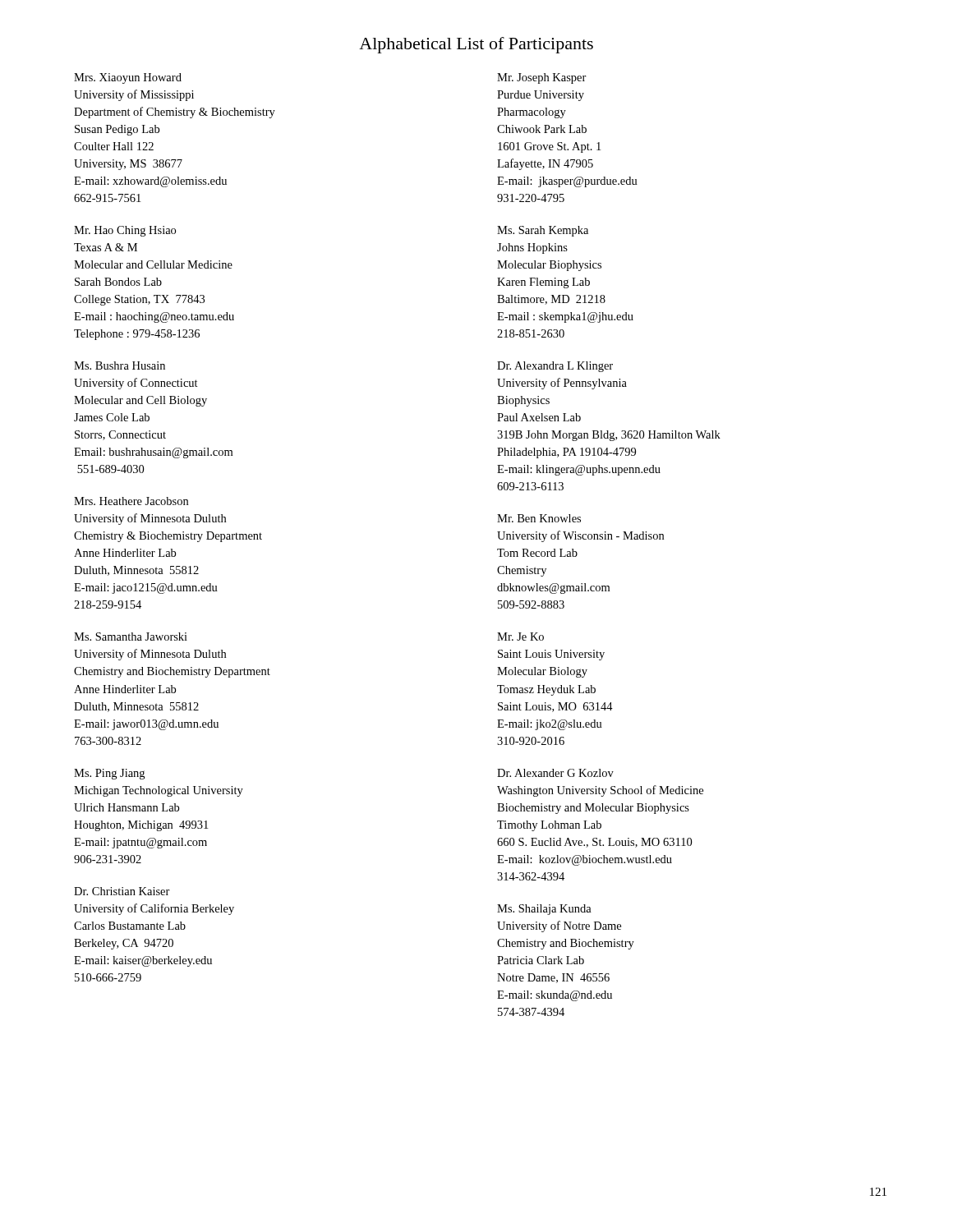Locate the list item that says "Dr. Alexander G Kozlov Washington University"

(600, 824)
